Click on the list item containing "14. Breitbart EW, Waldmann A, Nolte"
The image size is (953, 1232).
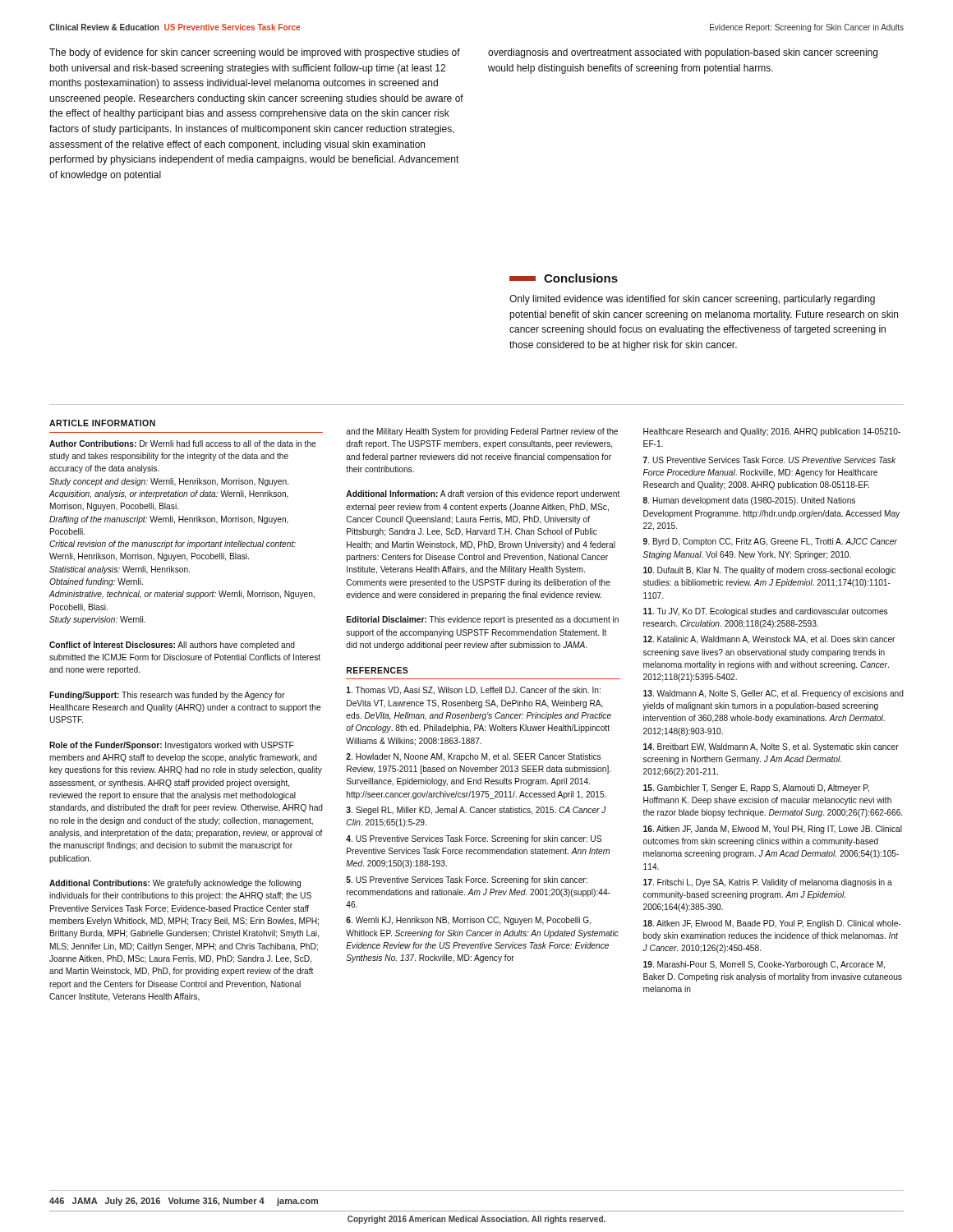(771, 759)
